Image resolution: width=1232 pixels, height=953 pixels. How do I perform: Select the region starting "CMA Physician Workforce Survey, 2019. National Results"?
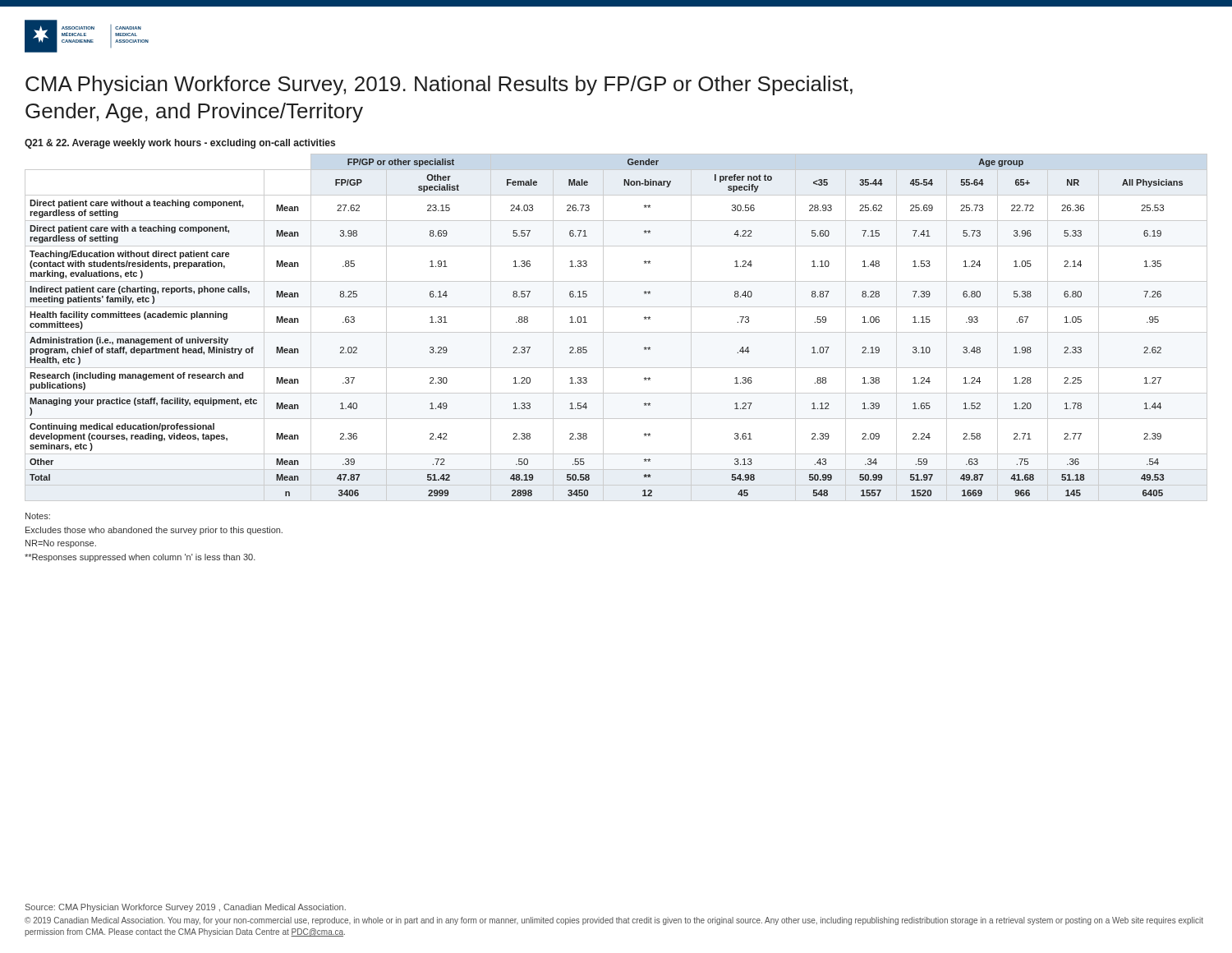[616, 97]
